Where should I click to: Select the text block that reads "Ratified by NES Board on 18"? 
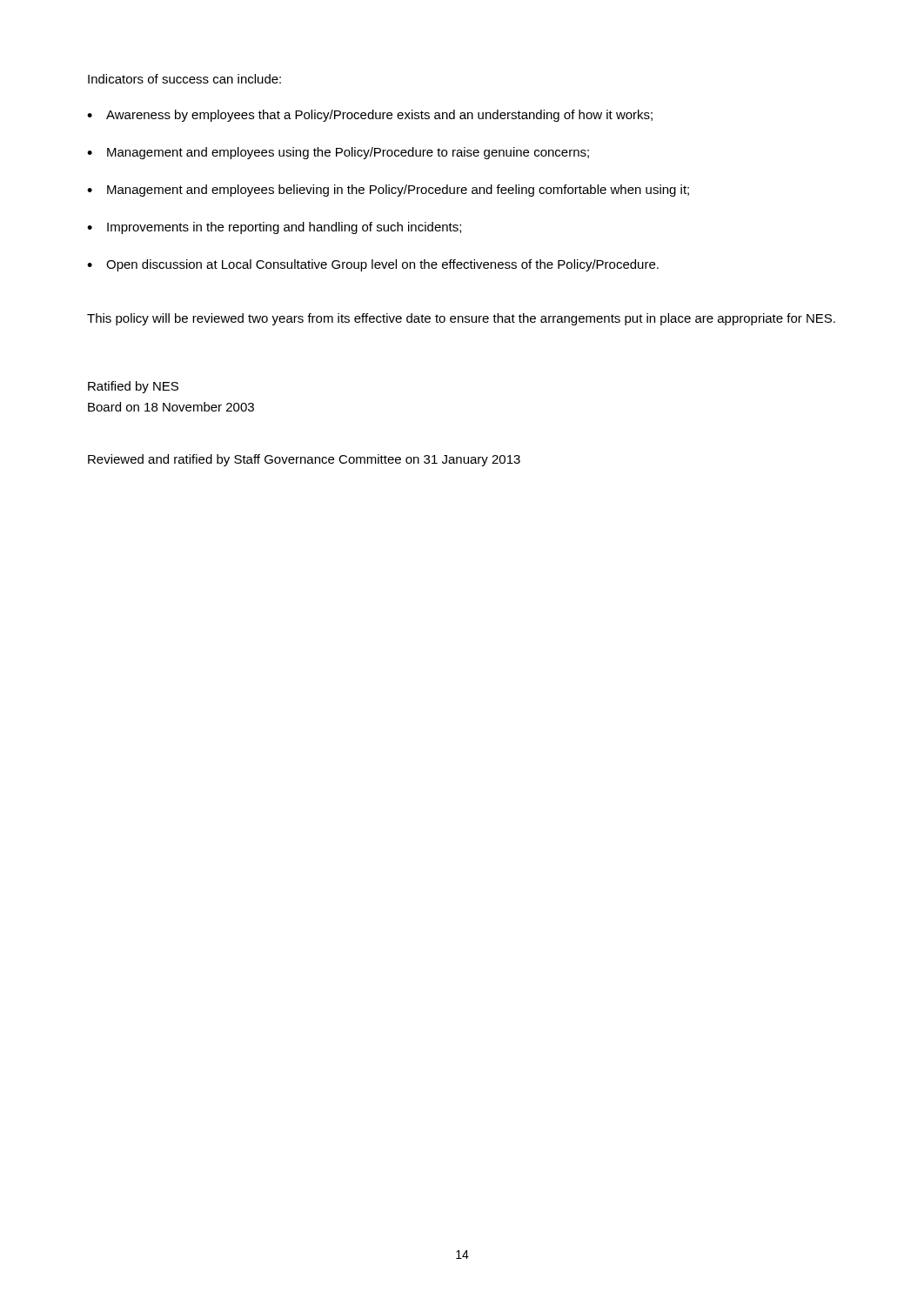(x=171, y=397)
